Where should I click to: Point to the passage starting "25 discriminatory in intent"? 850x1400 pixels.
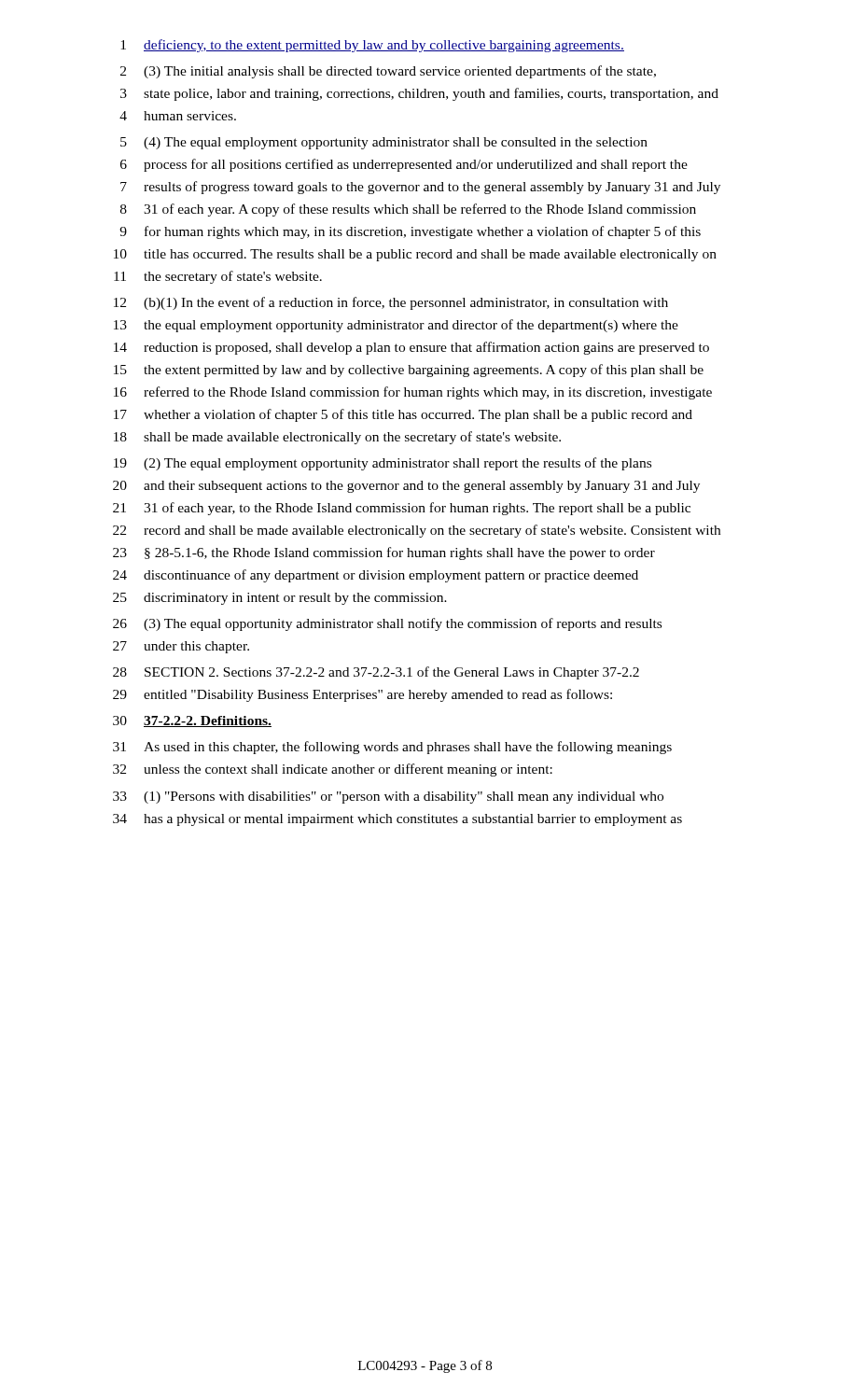point(438,598)
